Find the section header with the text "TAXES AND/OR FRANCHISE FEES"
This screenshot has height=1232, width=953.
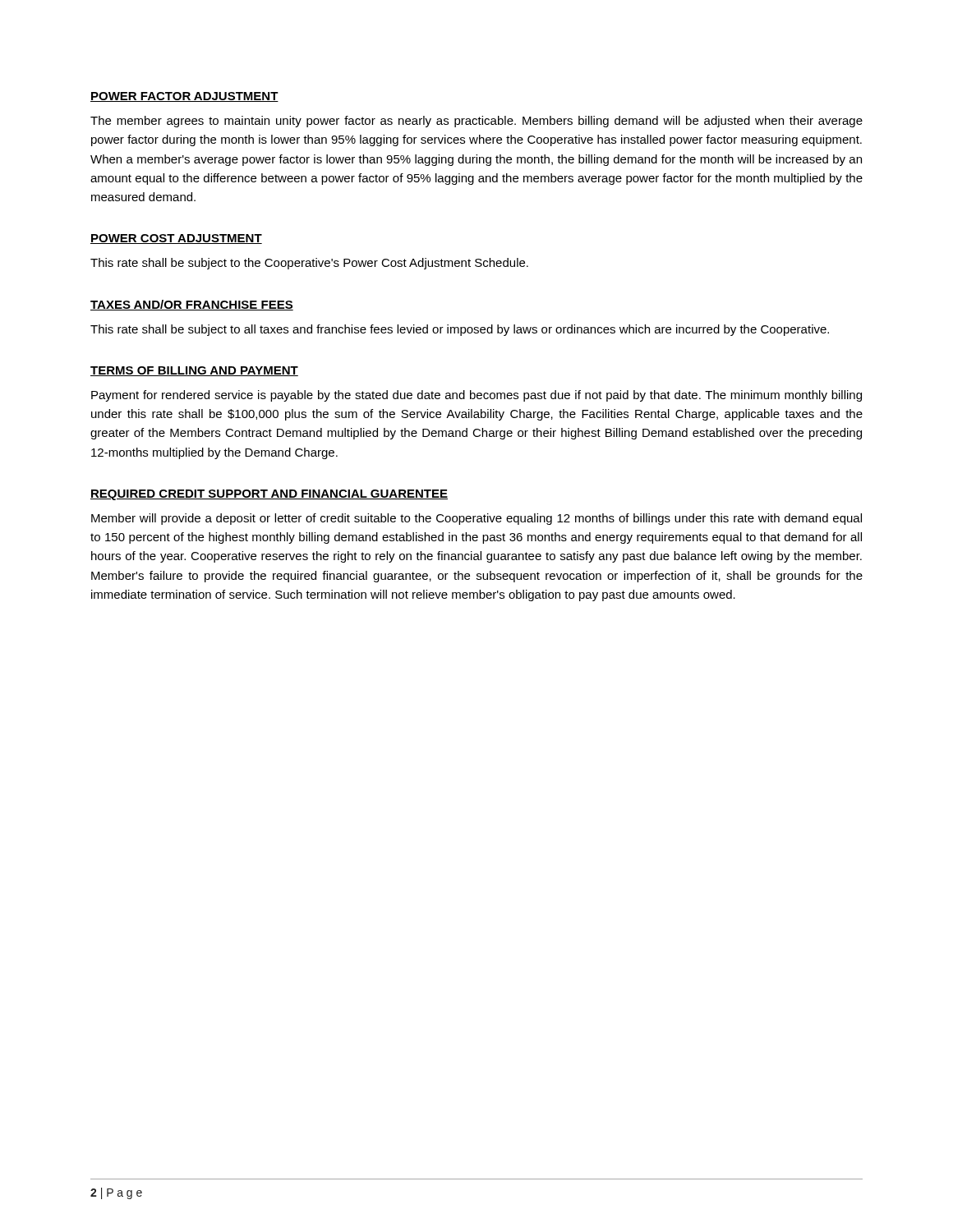(x=192, y=304)
